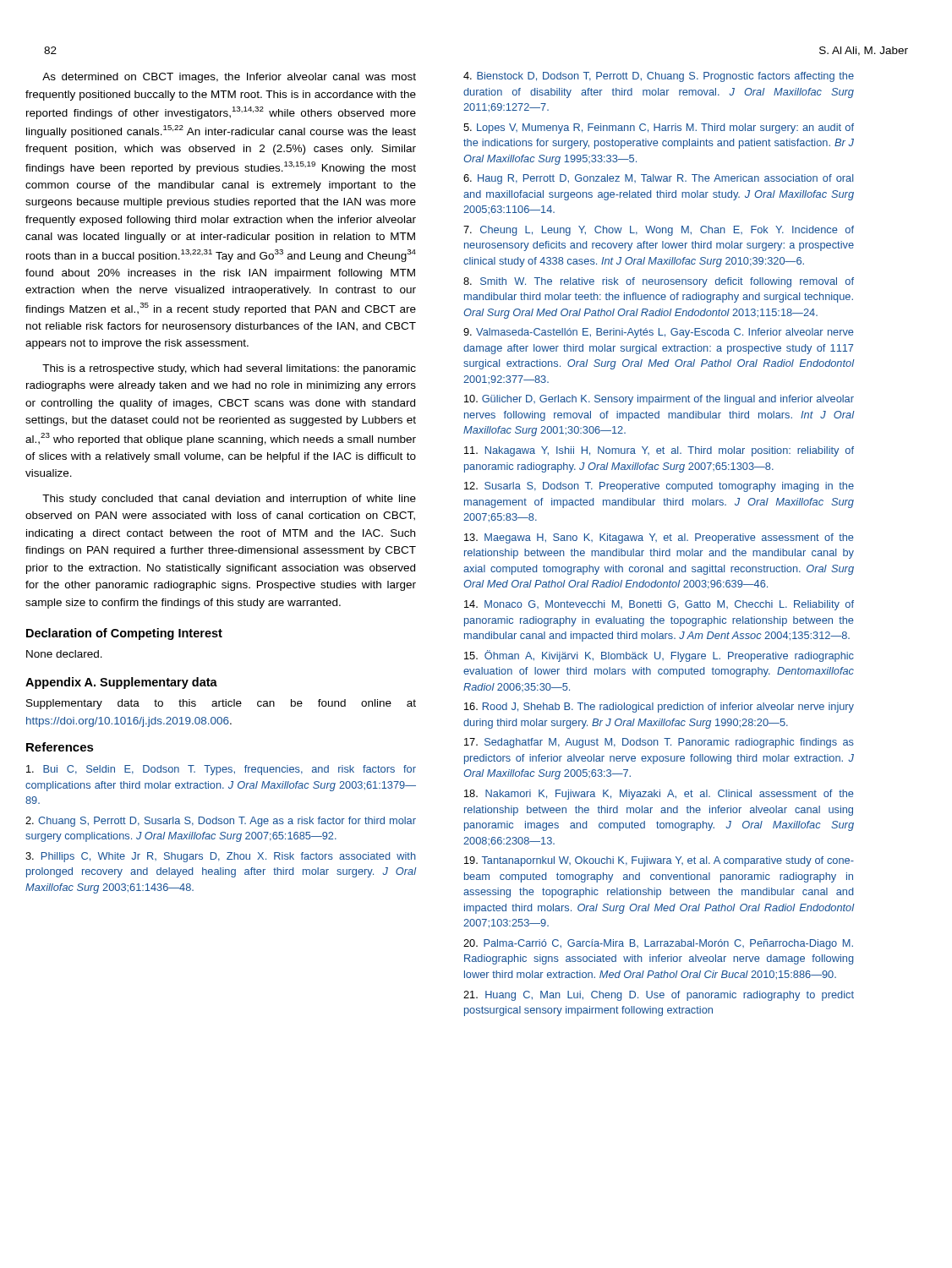Click the passage that begins "14. Monaco G, Montevecchi M, Bonetti G,"

(659, 620)
